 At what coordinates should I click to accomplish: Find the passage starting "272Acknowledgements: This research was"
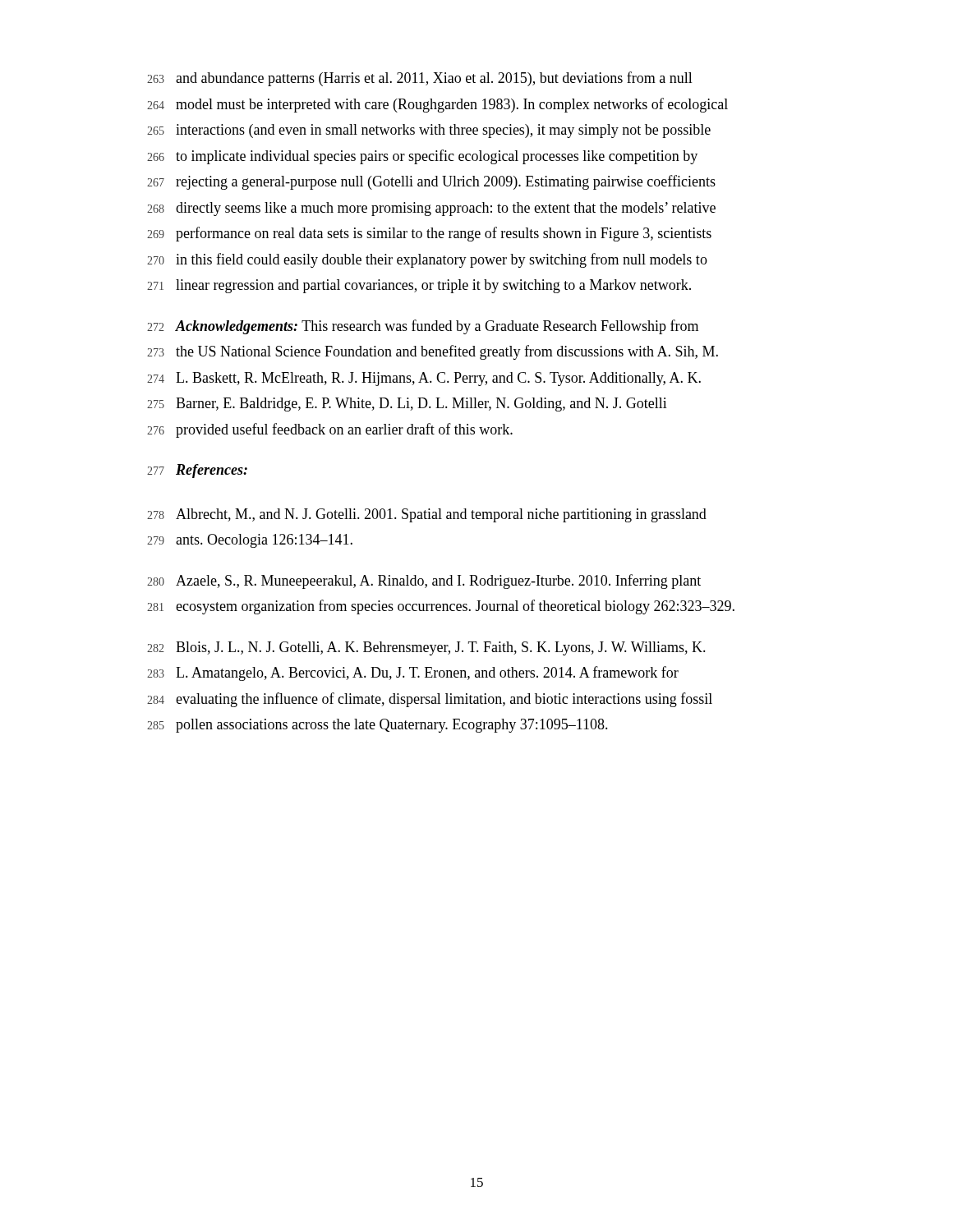(476, 378)
